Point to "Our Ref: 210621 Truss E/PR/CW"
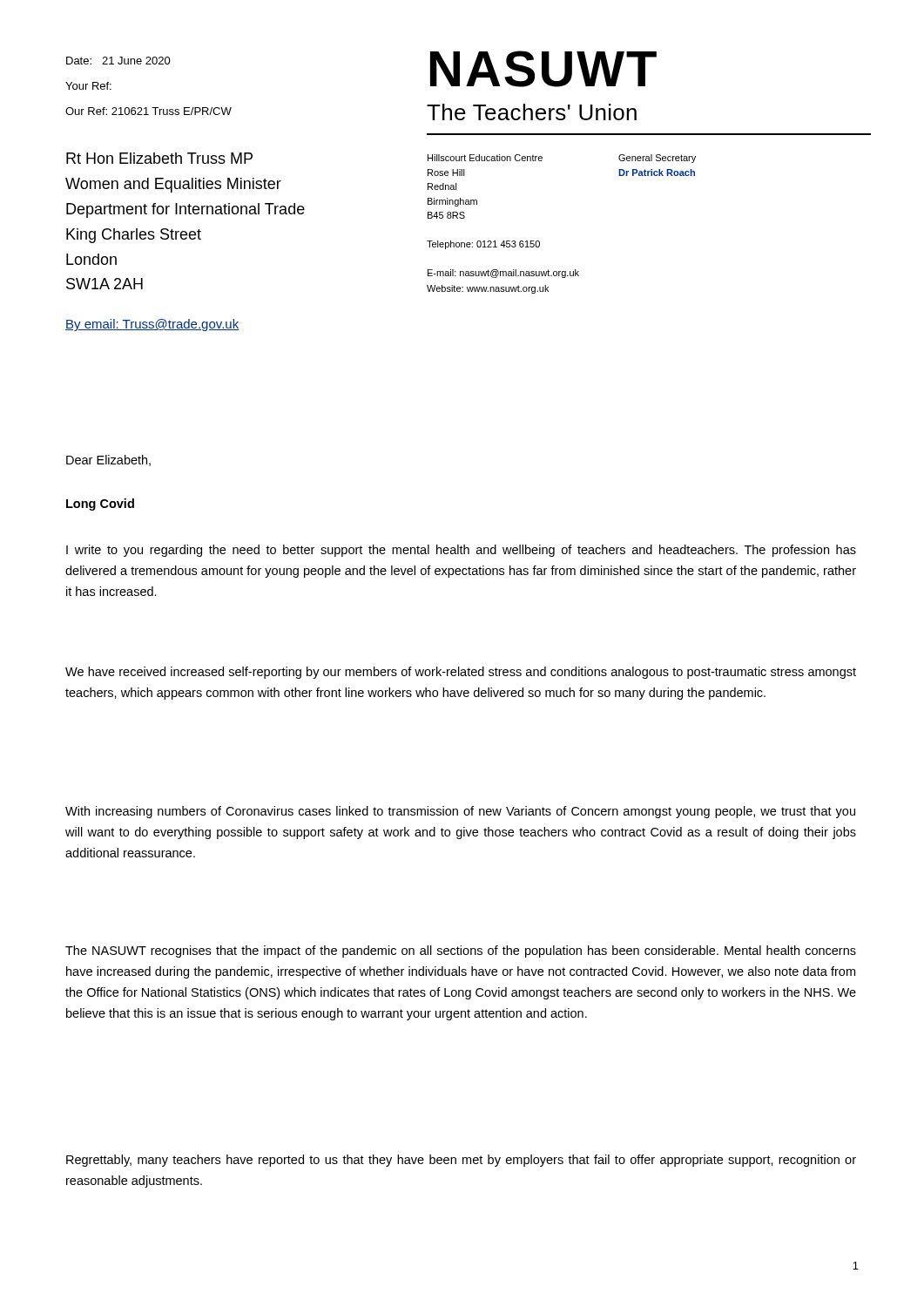 (x=148, y=111)
